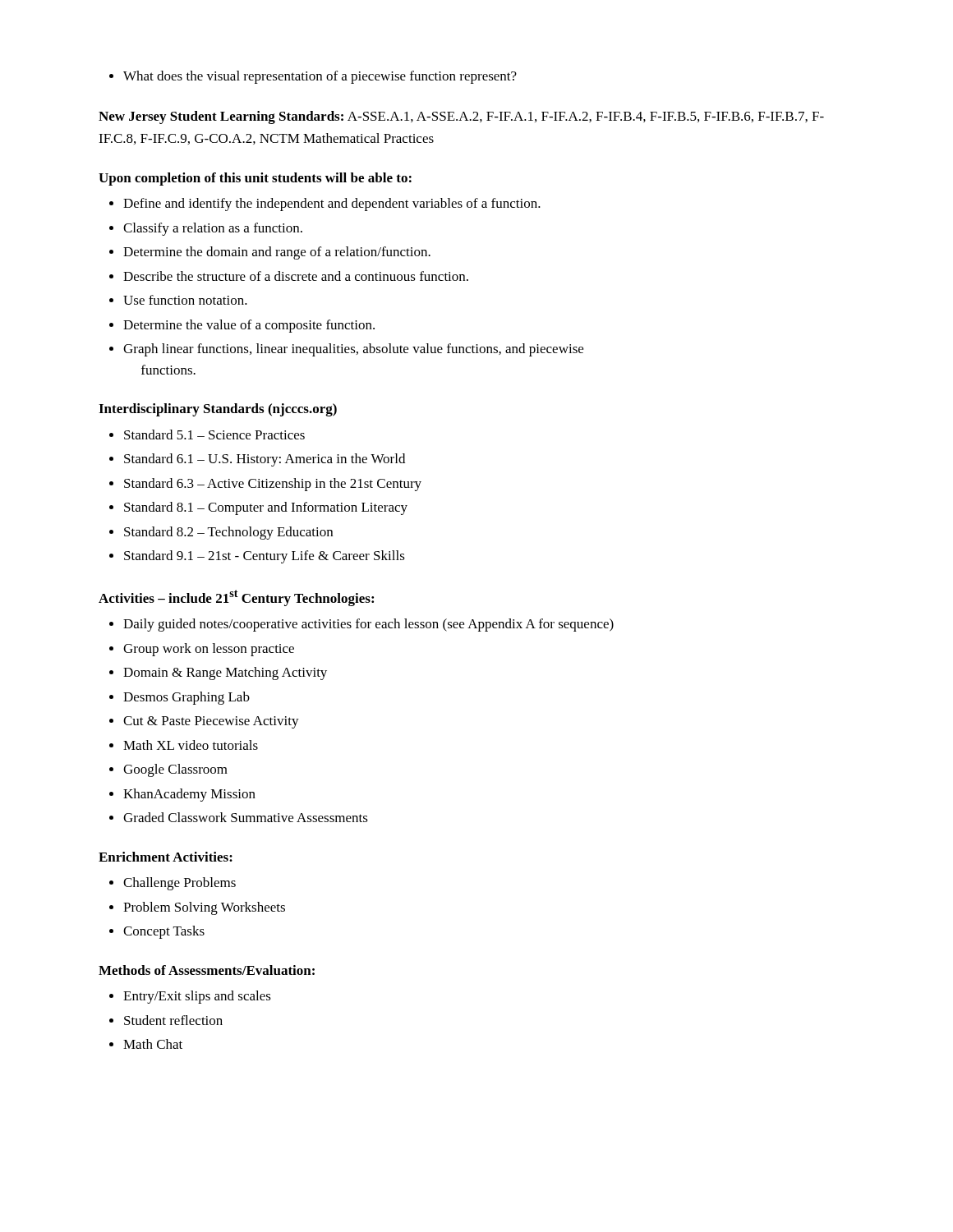Screen dimensions: 1232x953
Task: Click on the text block starting "Interdisciplinary Standards (njcccs.org)"
Action: (218, 409)
